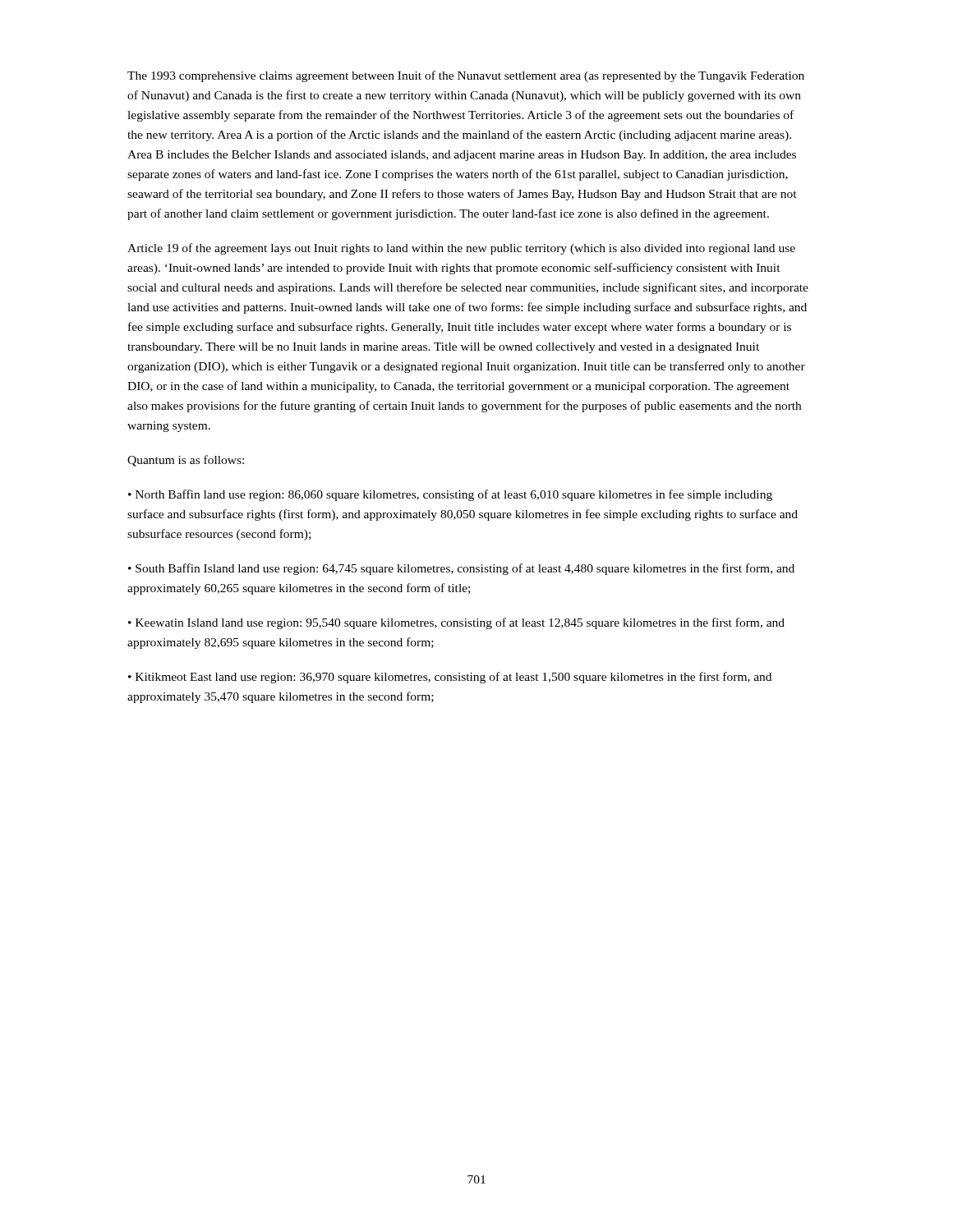The image size is (953, 1232).
Task: Select the text block starting "The 1993 comprehensive claims agreement"
Action: click(466, 144)
